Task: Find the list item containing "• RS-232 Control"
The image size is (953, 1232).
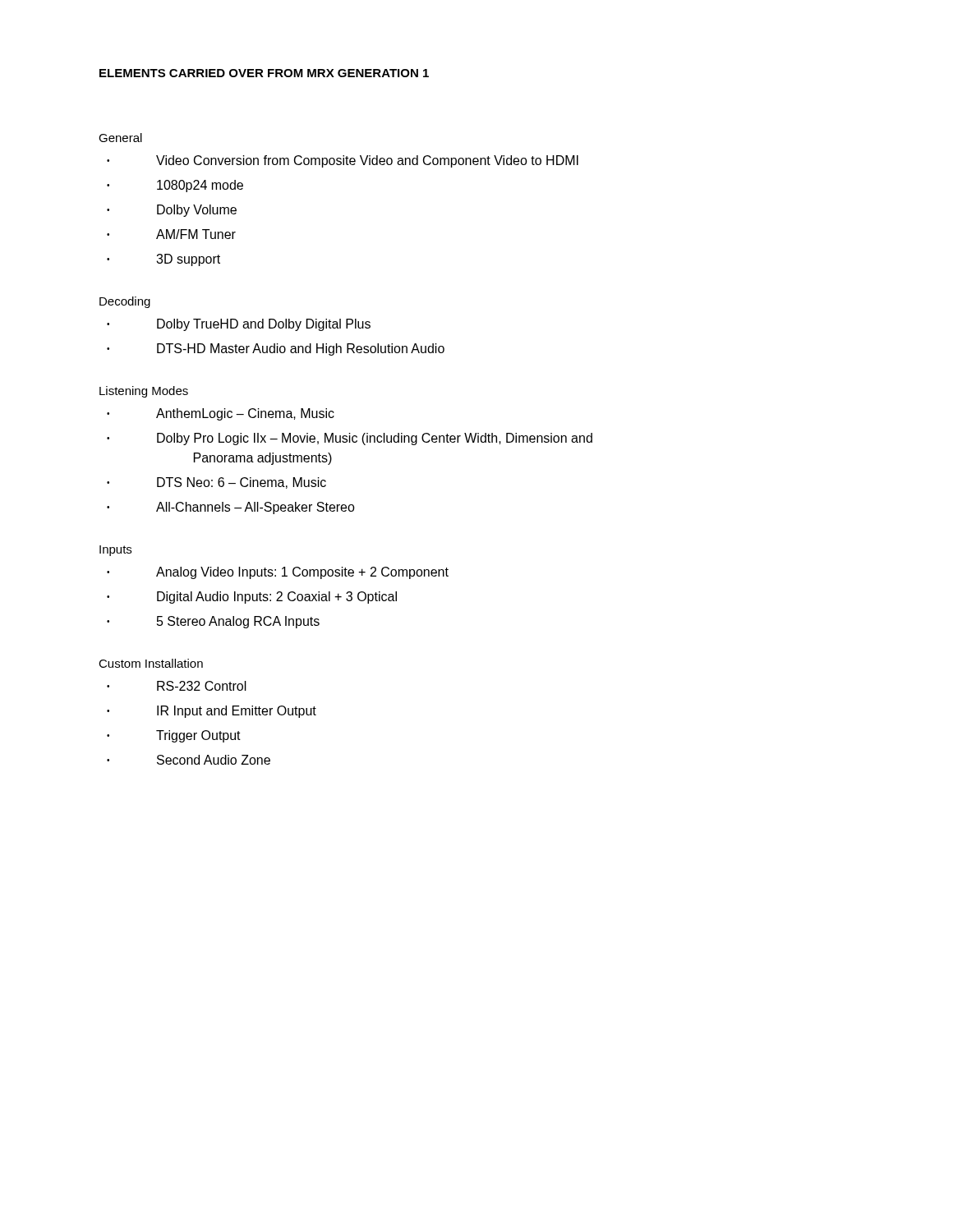Action: 177,686
